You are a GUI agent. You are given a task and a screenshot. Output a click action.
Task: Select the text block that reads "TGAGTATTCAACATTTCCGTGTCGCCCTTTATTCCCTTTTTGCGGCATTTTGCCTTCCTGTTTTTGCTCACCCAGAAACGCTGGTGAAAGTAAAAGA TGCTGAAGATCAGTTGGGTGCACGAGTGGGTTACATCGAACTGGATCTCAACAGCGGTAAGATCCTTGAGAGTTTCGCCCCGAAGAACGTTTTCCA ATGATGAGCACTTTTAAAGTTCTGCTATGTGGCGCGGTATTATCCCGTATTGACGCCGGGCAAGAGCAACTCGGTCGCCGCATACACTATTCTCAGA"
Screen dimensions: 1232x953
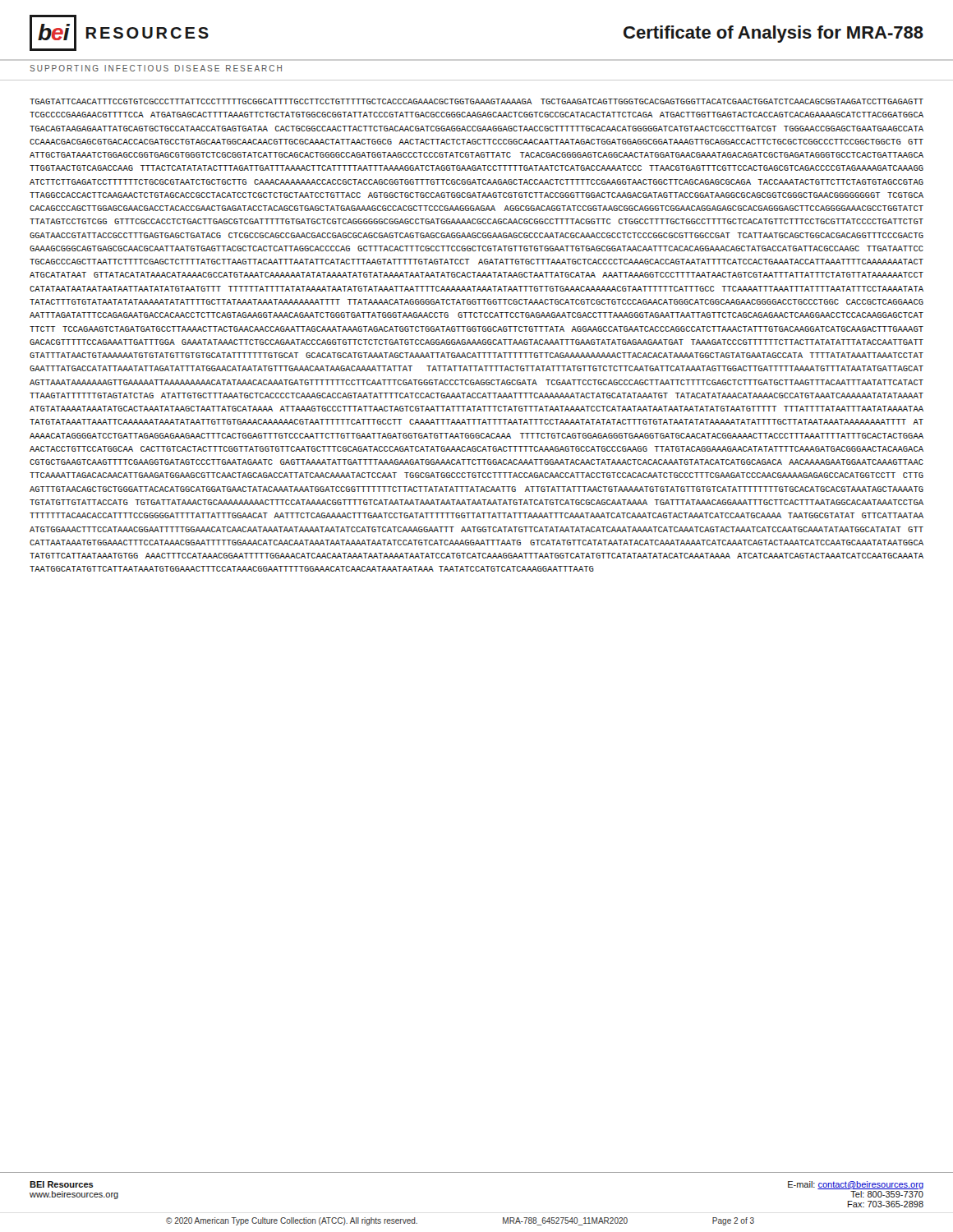[476, 336]
